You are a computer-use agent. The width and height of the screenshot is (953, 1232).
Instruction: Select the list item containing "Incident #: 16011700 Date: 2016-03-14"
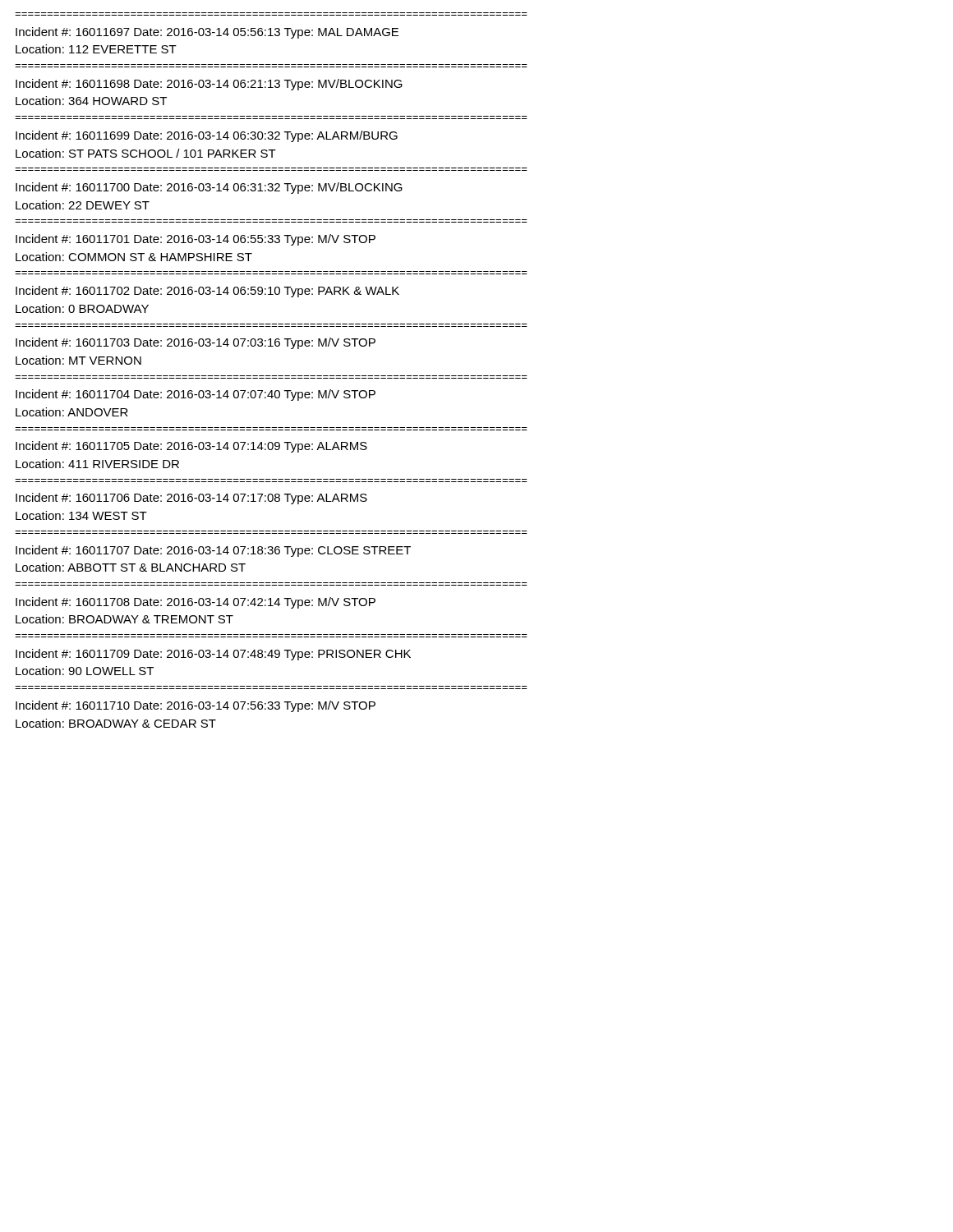(209, 196)
